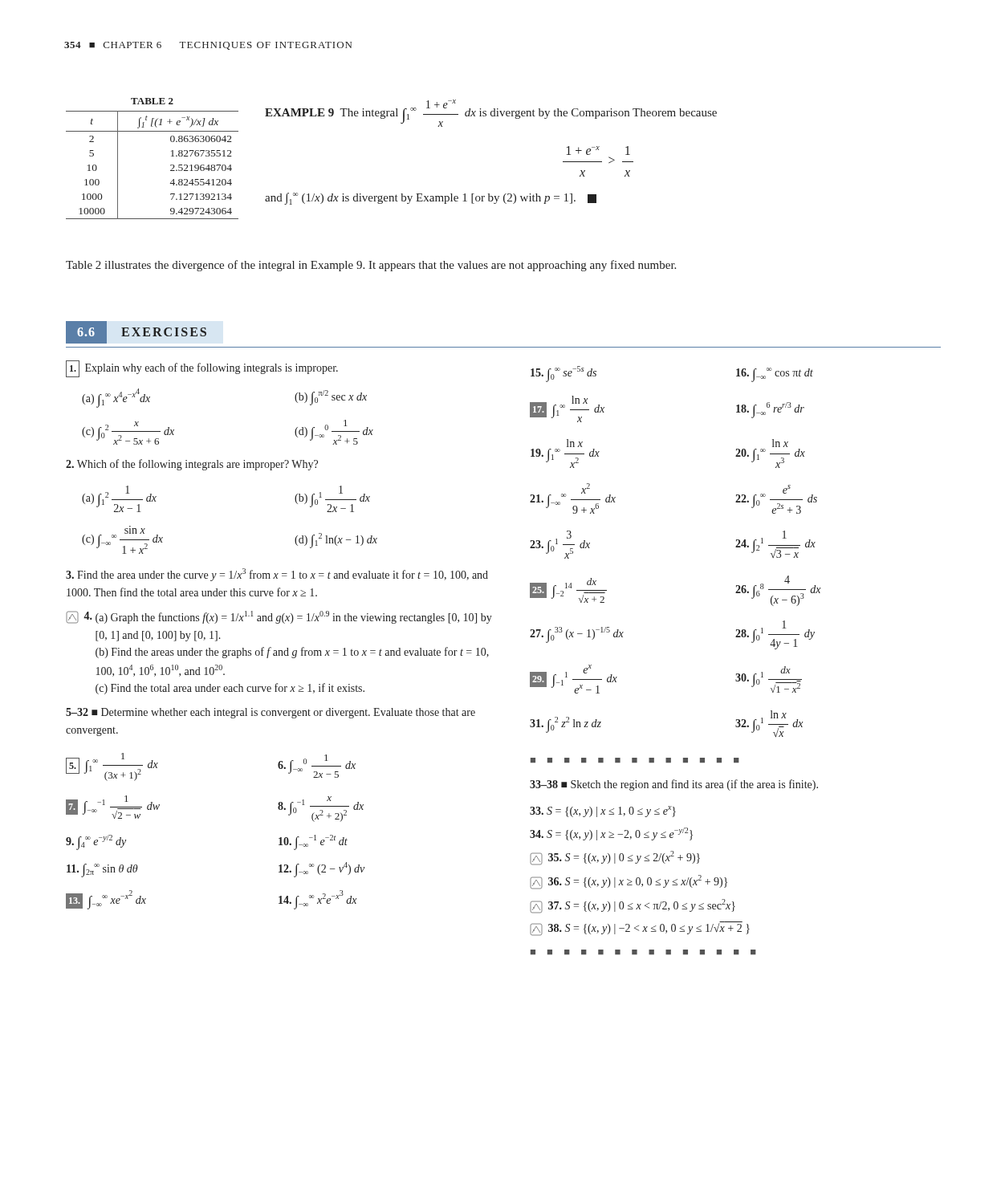This screenshot has height=1204, width=1005.
Task: Where is the passage that starts "27. ∫033 (x"?
Action: point(577,634)
